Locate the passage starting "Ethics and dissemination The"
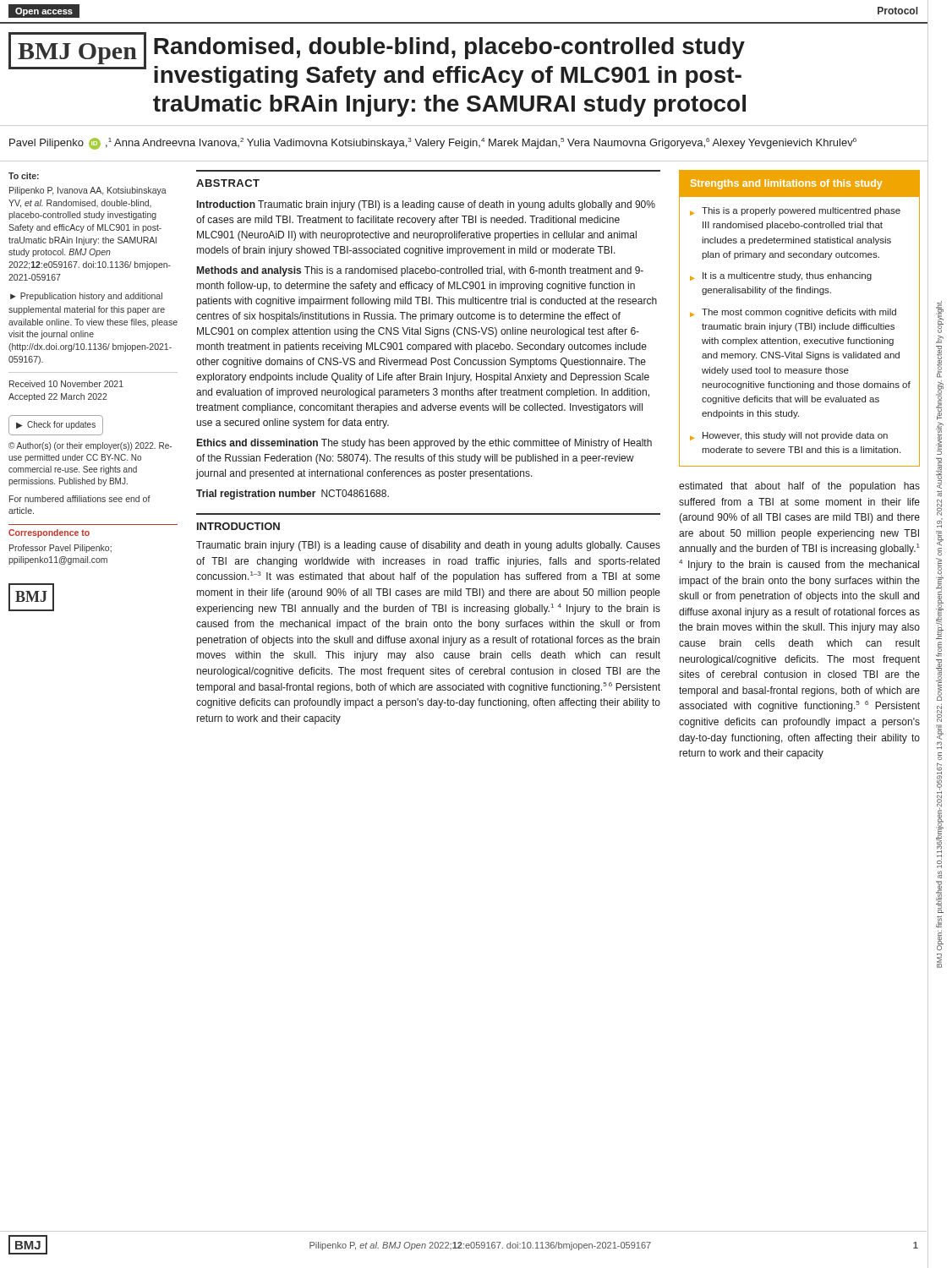The height and width of the screenshot is (1268, 952). [x=424, y=458]
